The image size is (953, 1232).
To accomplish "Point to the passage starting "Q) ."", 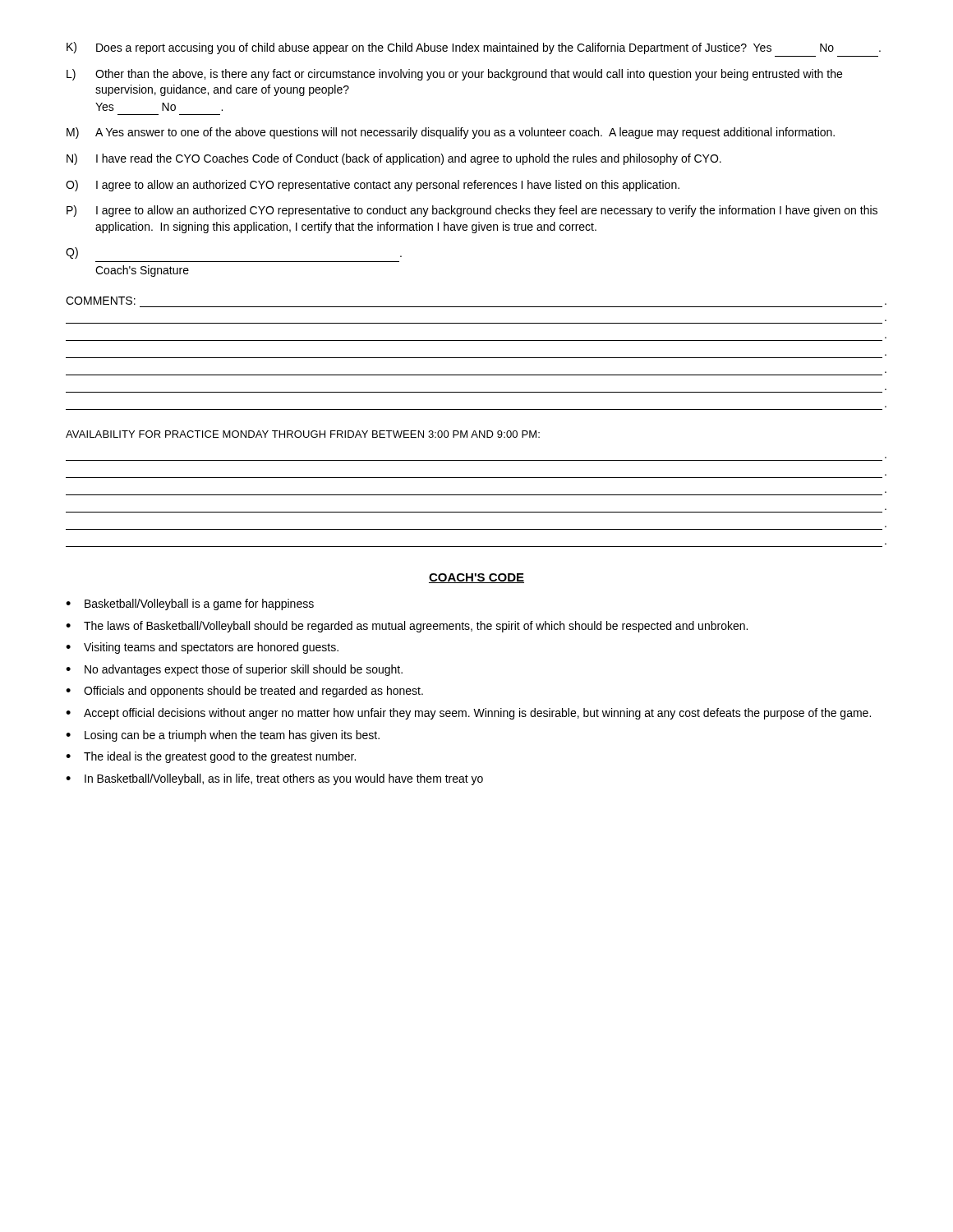I will 68,253.
